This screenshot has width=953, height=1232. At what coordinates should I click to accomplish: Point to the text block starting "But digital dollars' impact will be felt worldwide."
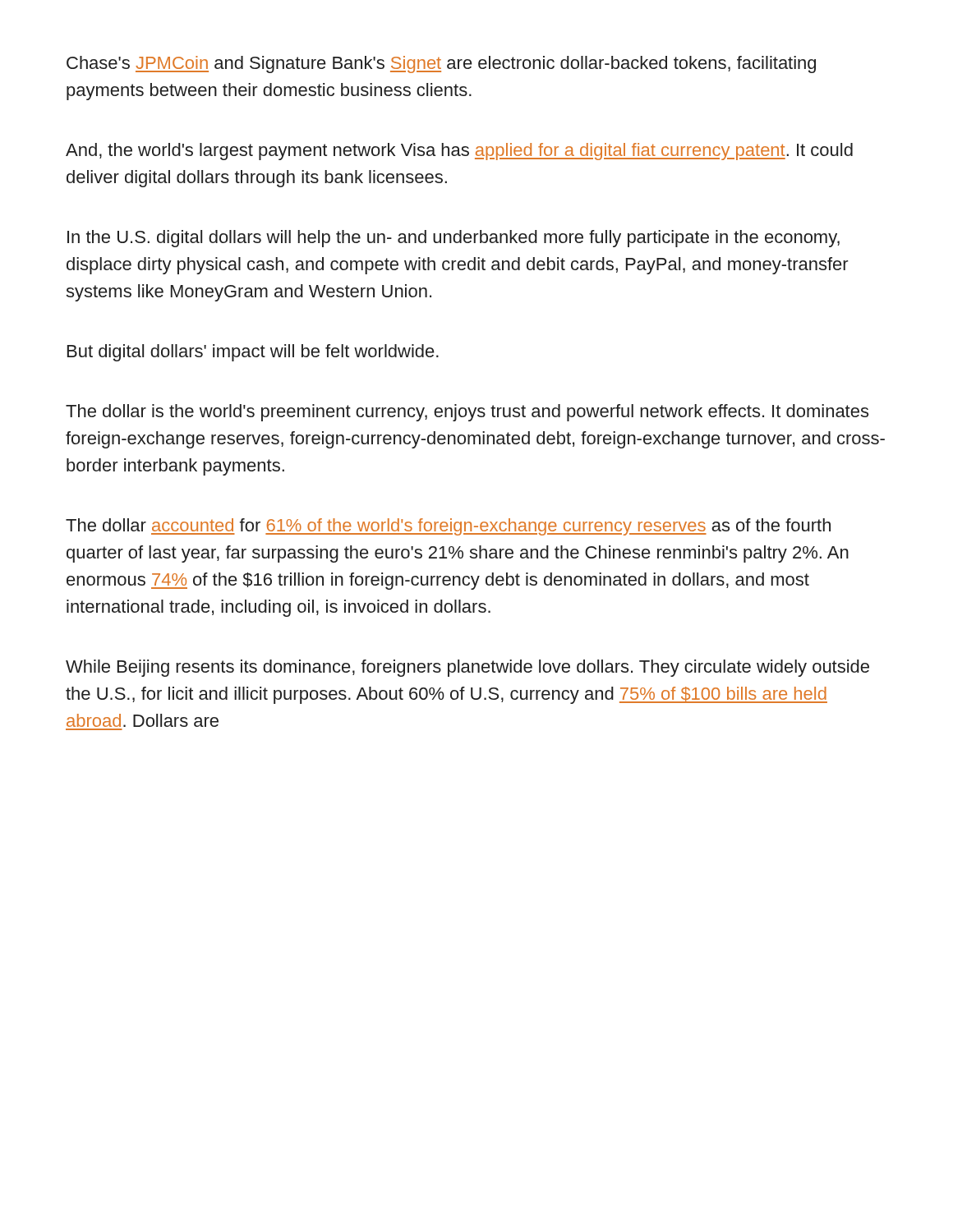(x=253, y=351)
